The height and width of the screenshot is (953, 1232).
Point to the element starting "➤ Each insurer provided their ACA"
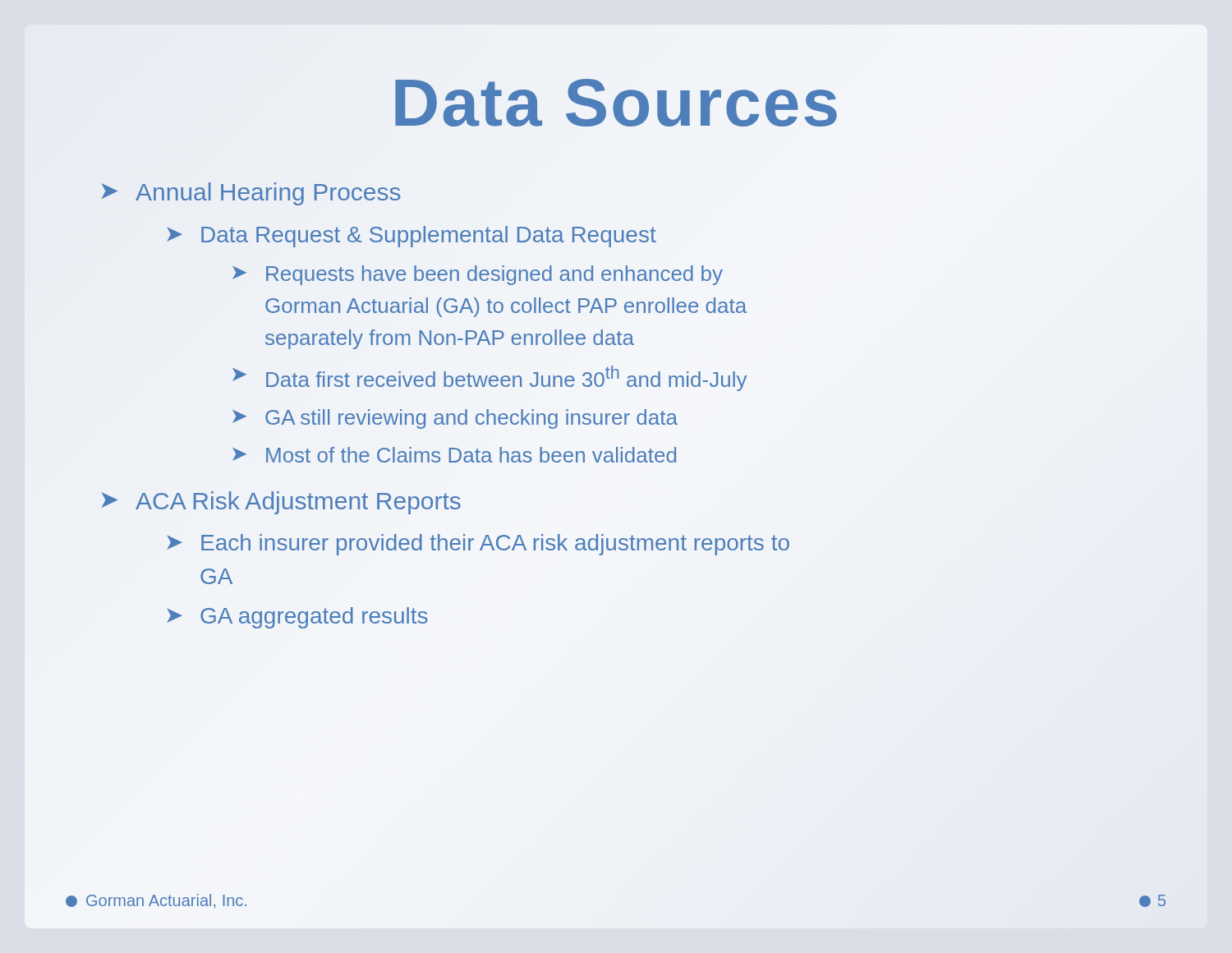point(477,560)
